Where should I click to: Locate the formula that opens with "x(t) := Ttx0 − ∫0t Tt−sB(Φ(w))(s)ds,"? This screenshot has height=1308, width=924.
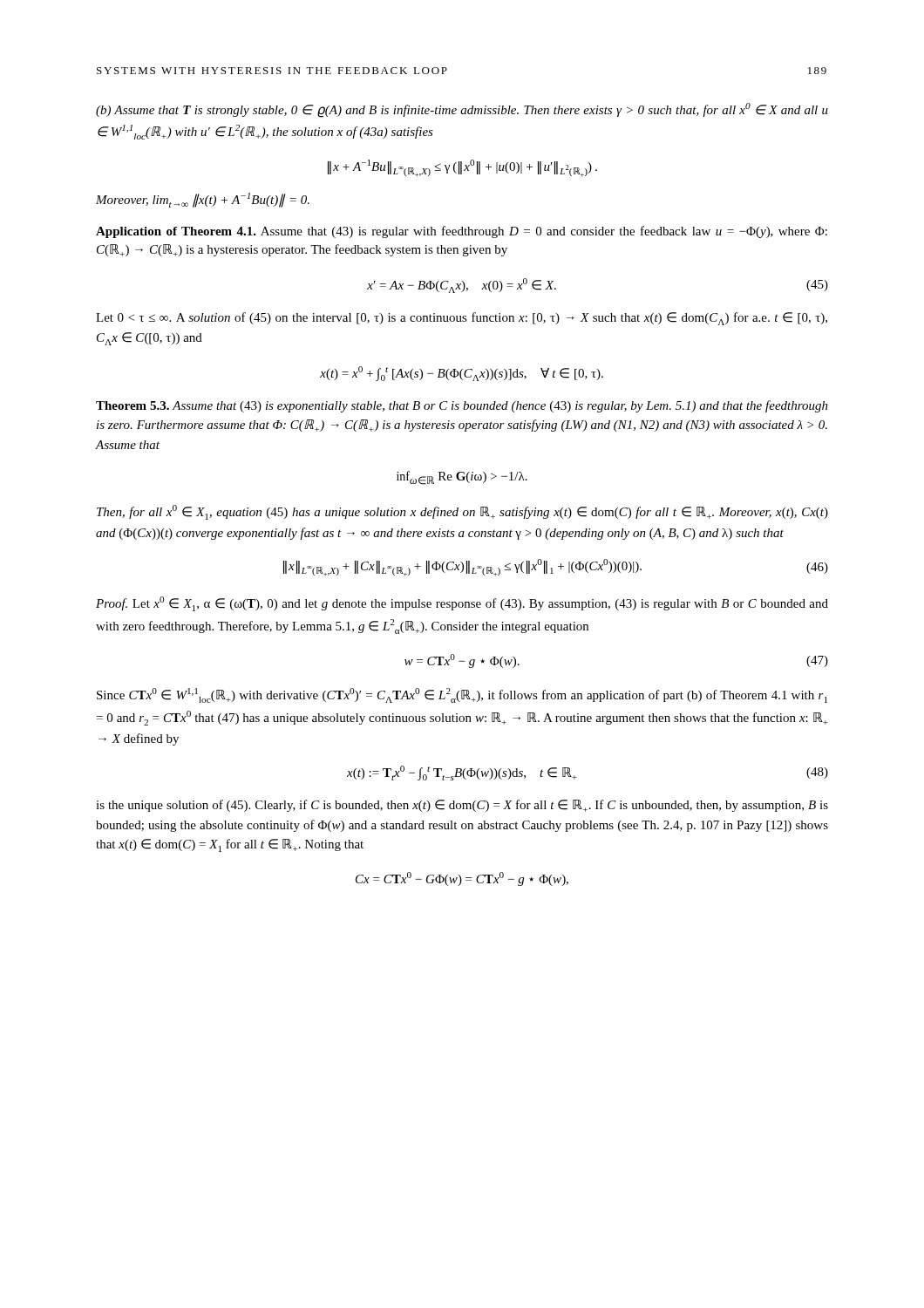click(587, 772)
